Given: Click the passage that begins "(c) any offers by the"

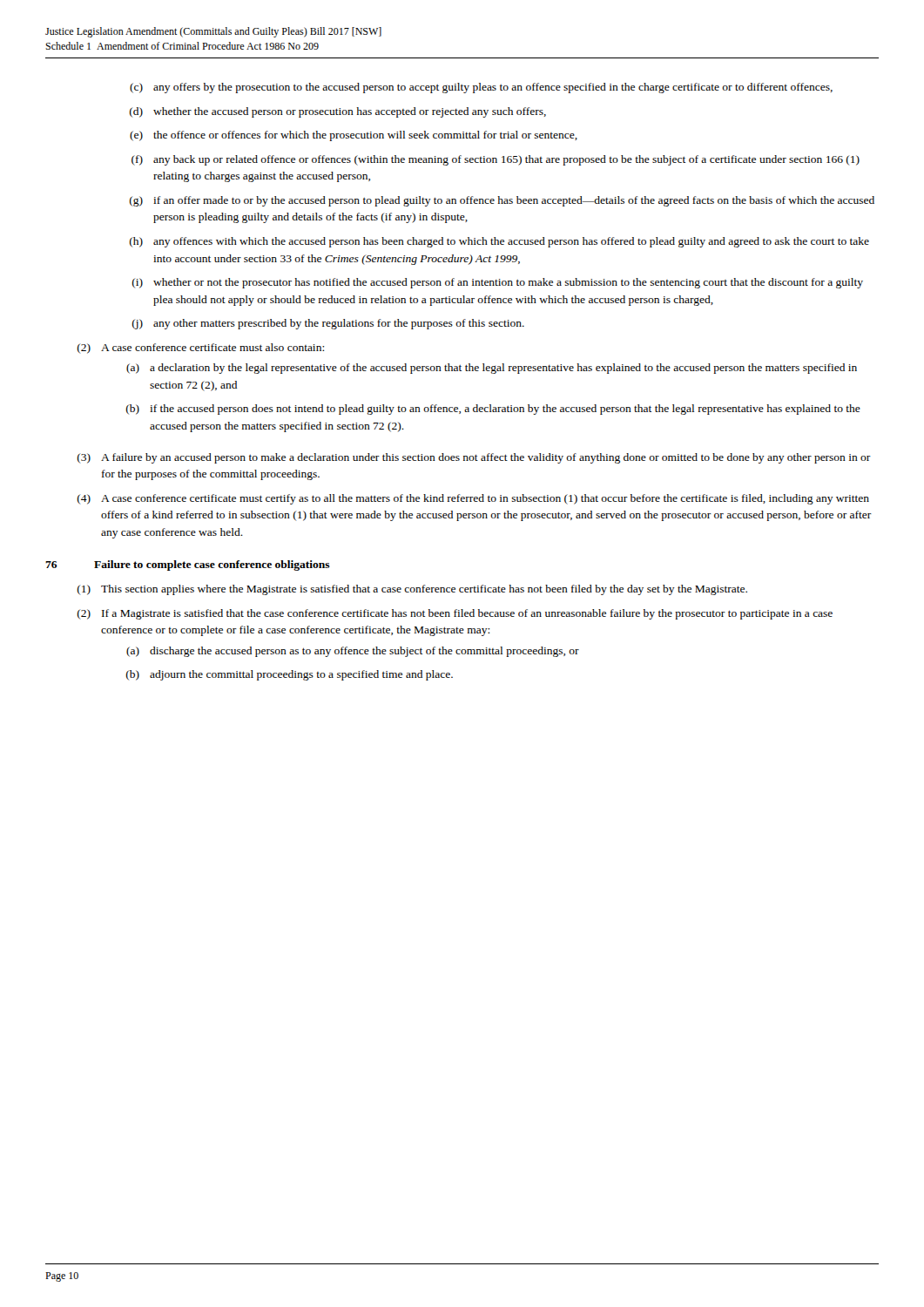Looking at the screenshot, I should click(485, 87).
